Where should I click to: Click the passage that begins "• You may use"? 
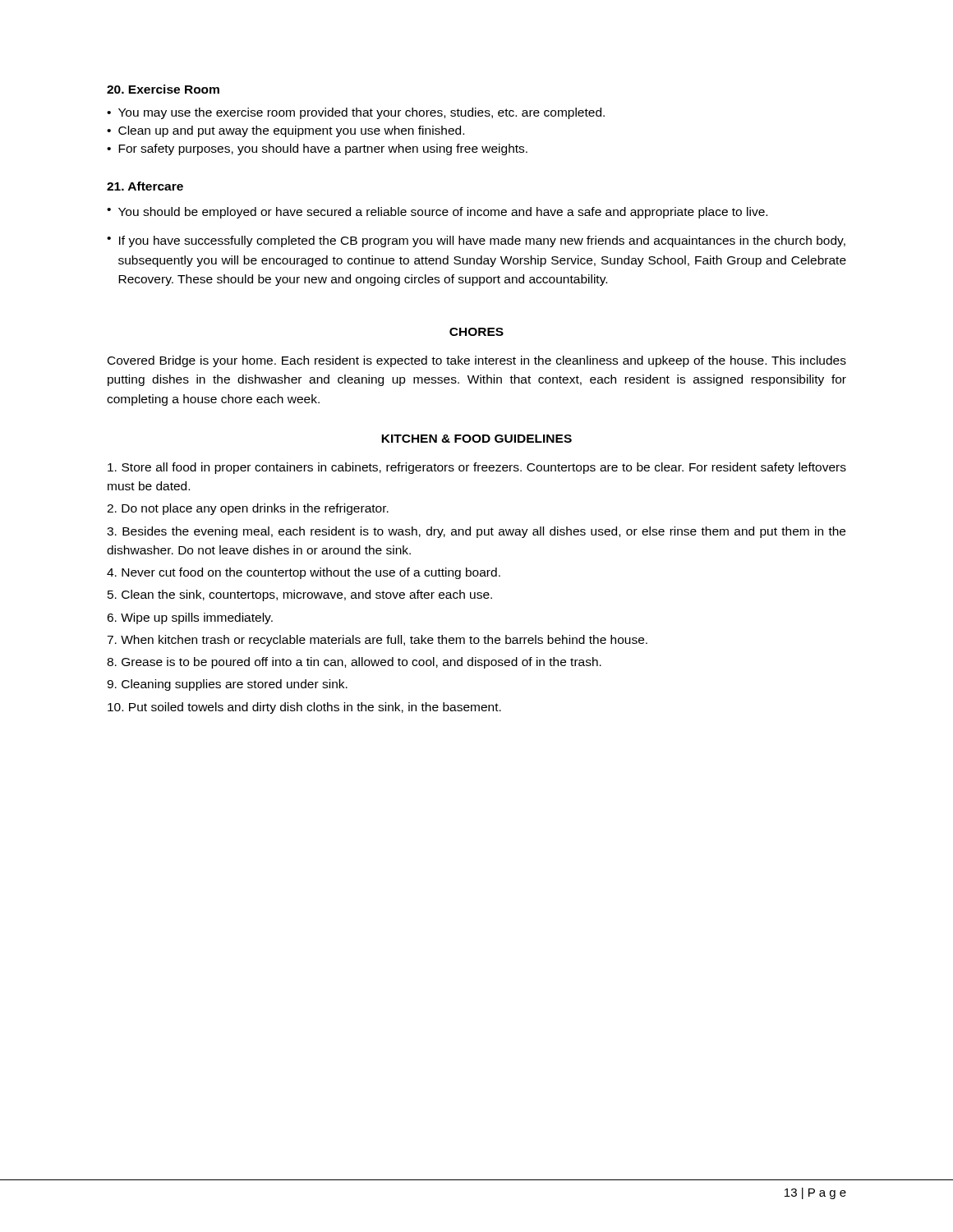click(x=356, y=112)
